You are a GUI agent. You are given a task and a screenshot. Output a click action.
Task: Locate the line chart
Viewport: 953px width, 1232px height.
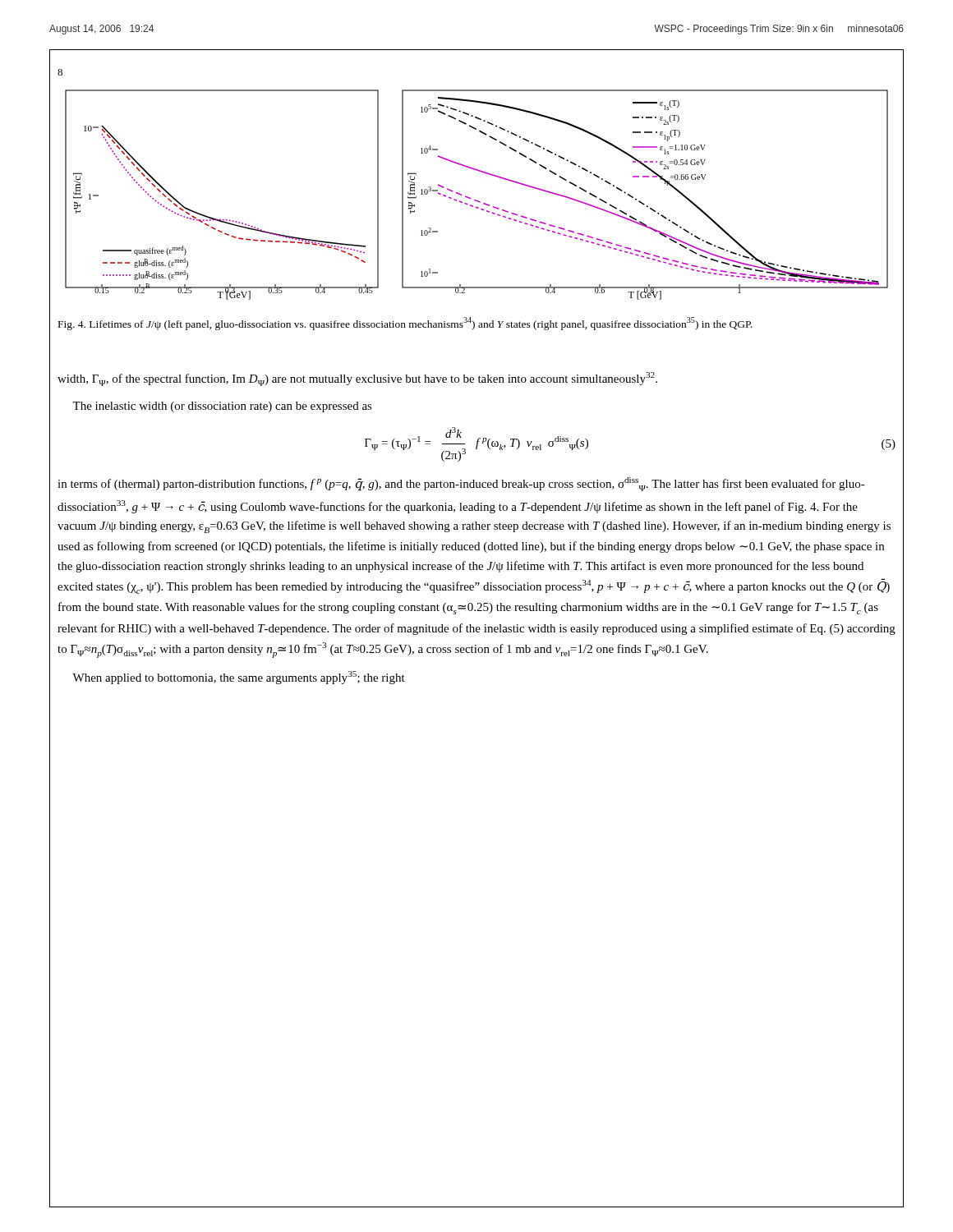coord(476,195)
